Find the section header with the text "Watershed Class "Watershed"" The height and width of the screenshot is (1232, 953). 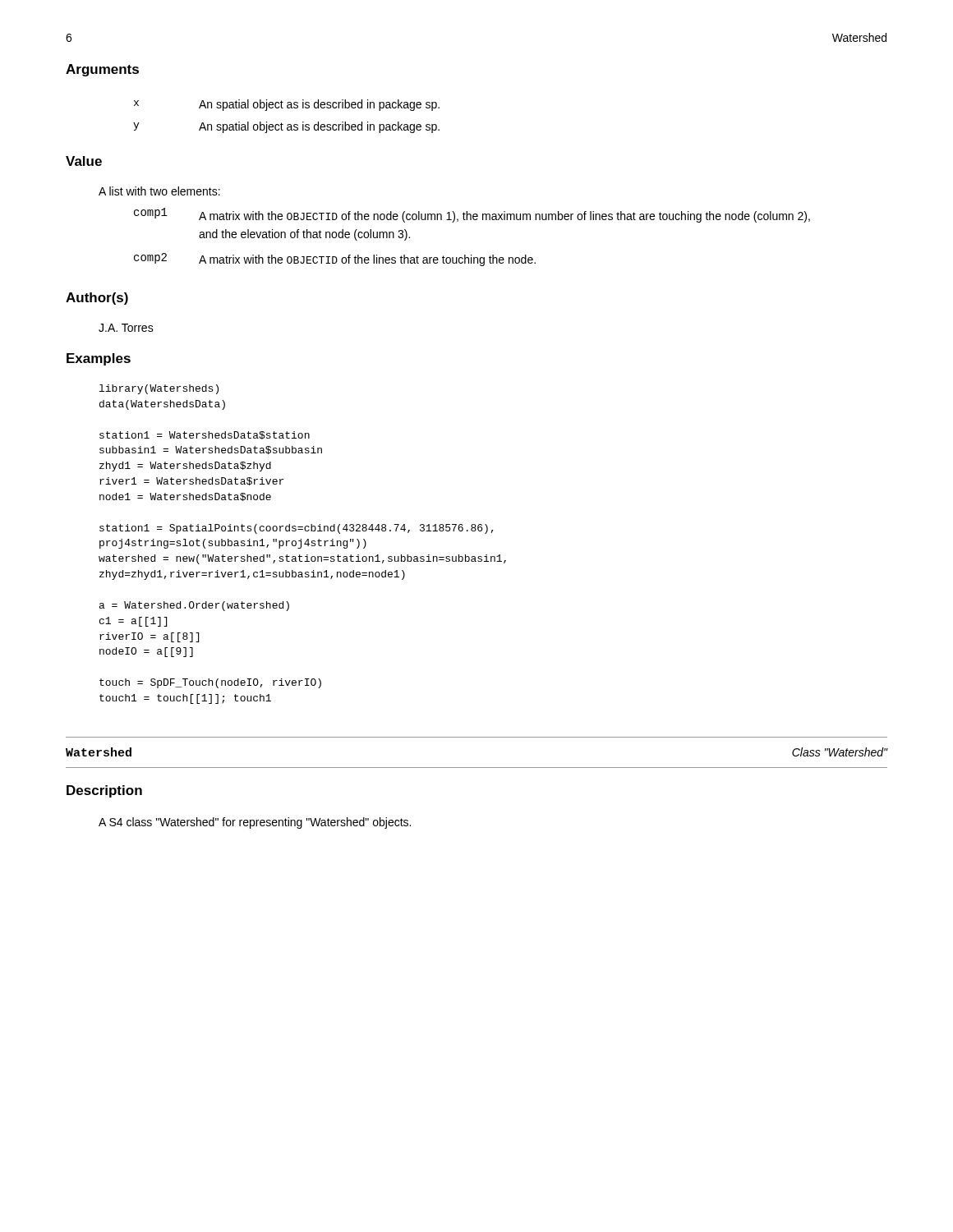pos(99,752)
